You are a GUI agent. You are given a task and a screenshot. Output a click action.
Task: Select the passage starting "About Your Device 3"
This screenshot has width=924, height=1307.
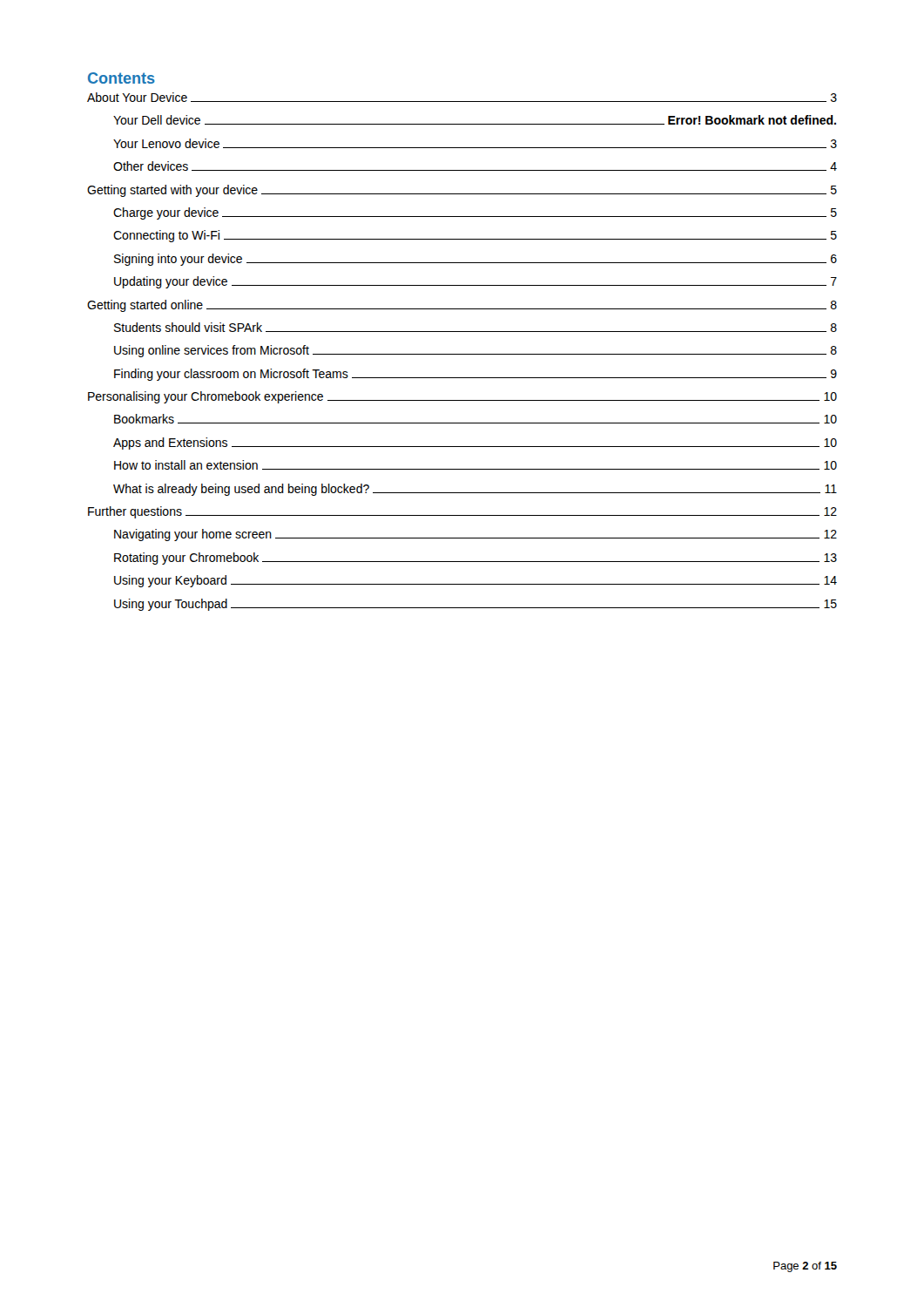[462, 98]
